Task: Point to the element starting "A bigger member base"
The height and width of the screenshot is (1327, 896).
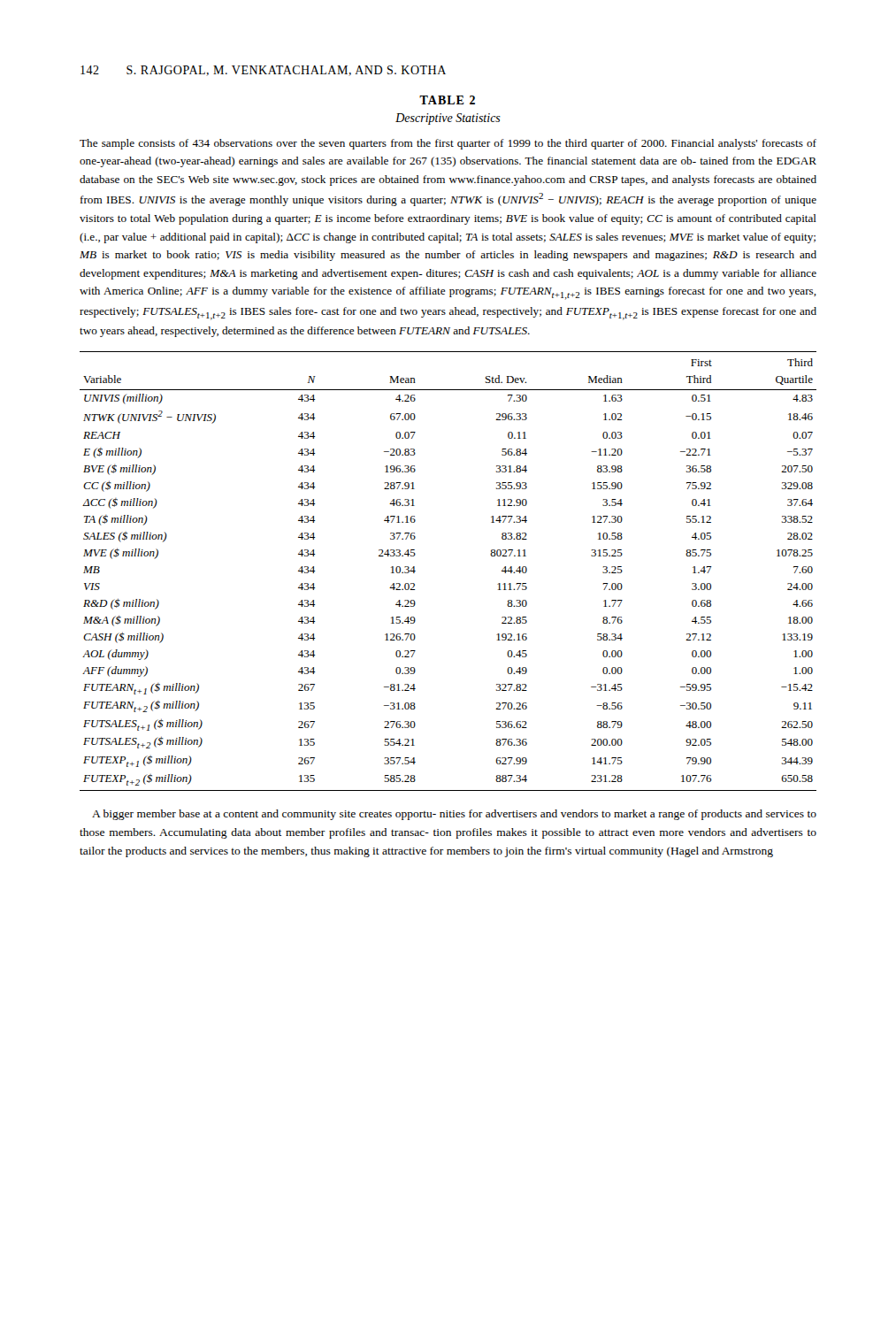Action: click(448, 832)
